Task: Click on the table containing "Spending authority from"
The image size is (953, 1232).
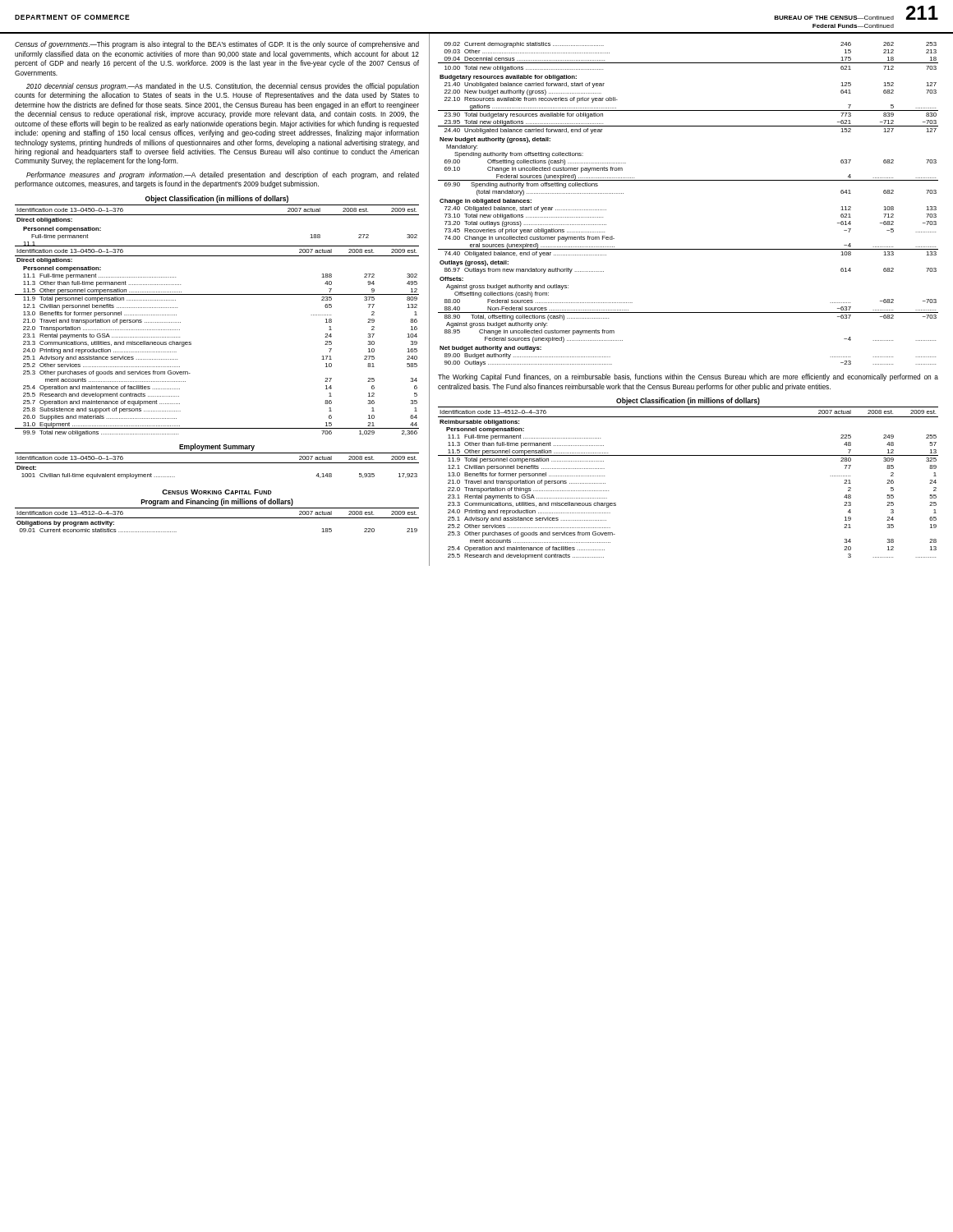Action: pyautogui.click(x=688, y=203)
